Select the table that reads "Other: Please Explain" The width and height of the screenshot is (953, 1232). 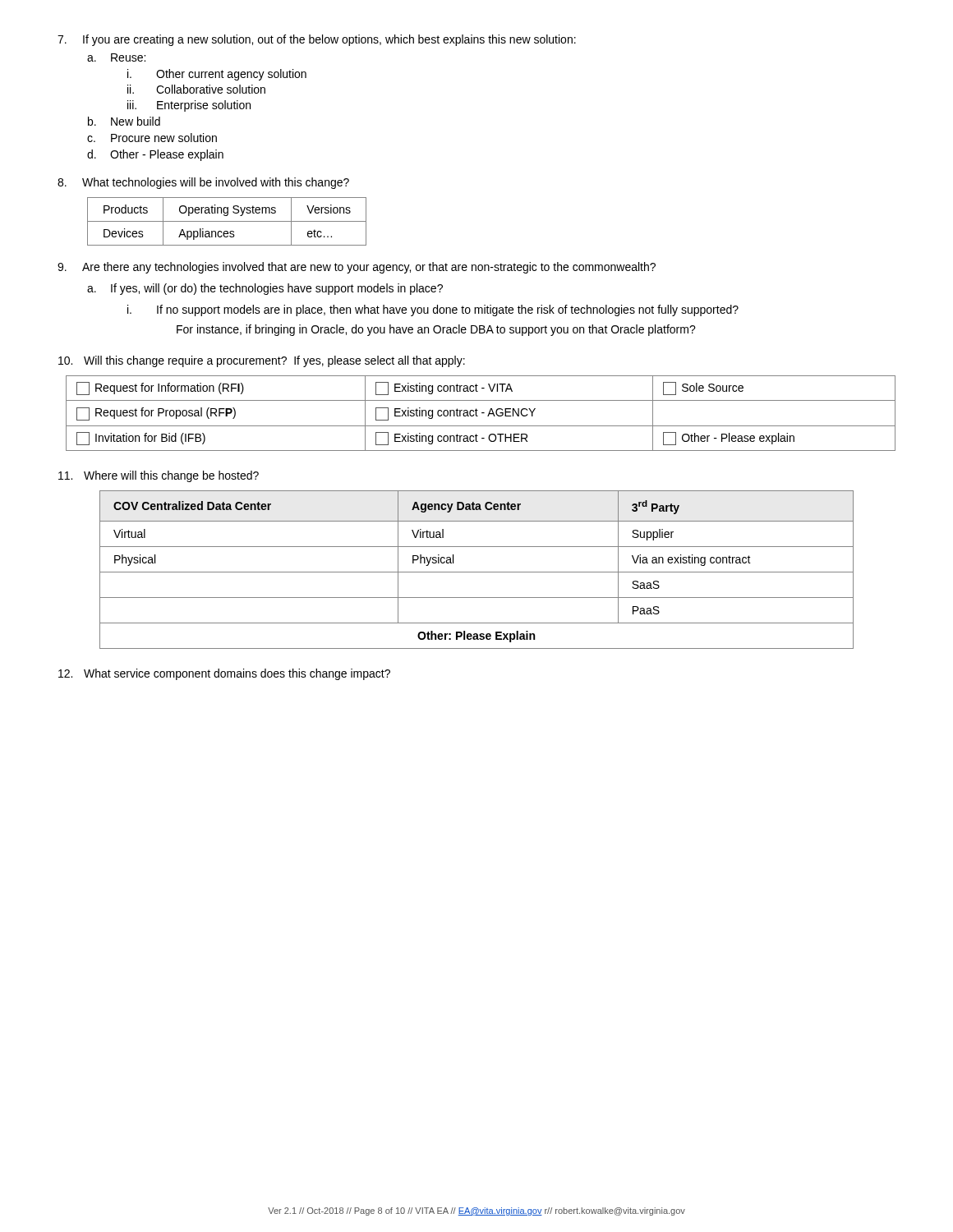point(476,569)
